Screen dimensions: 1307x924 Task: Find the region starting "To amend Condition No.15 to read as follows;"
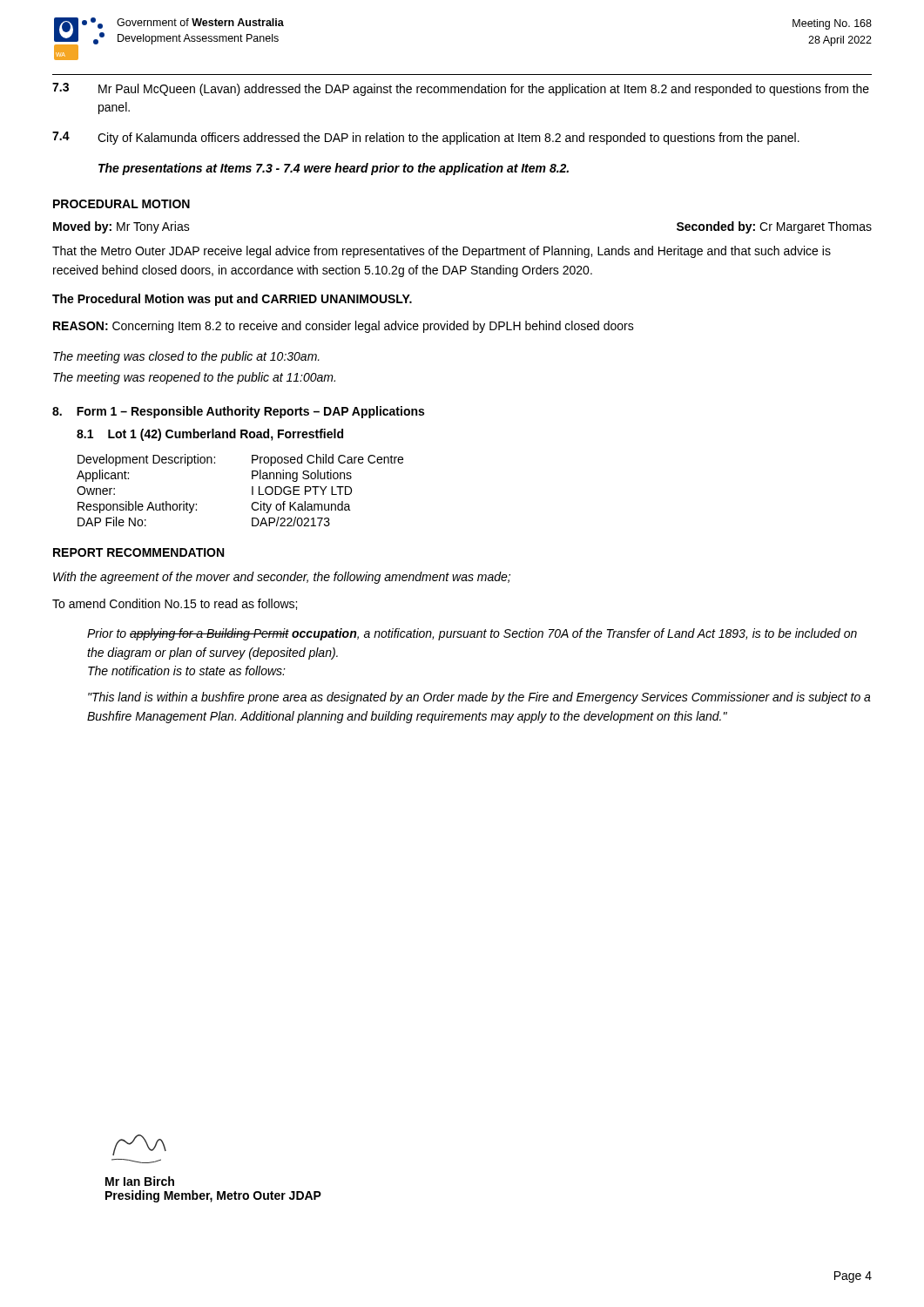coord(175,604)
